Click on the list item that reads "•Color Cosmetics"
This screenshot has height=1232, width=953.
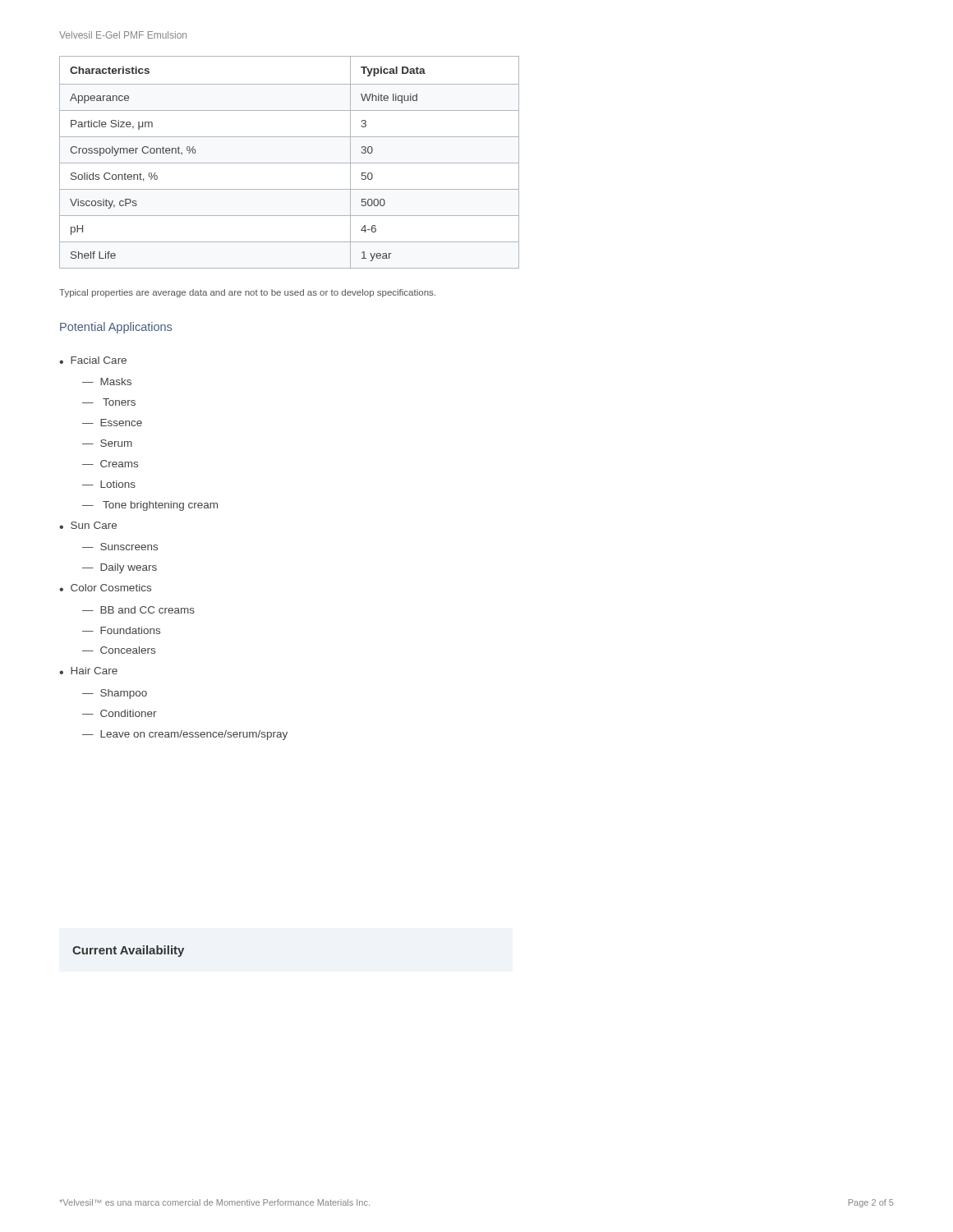coord(105,589)
